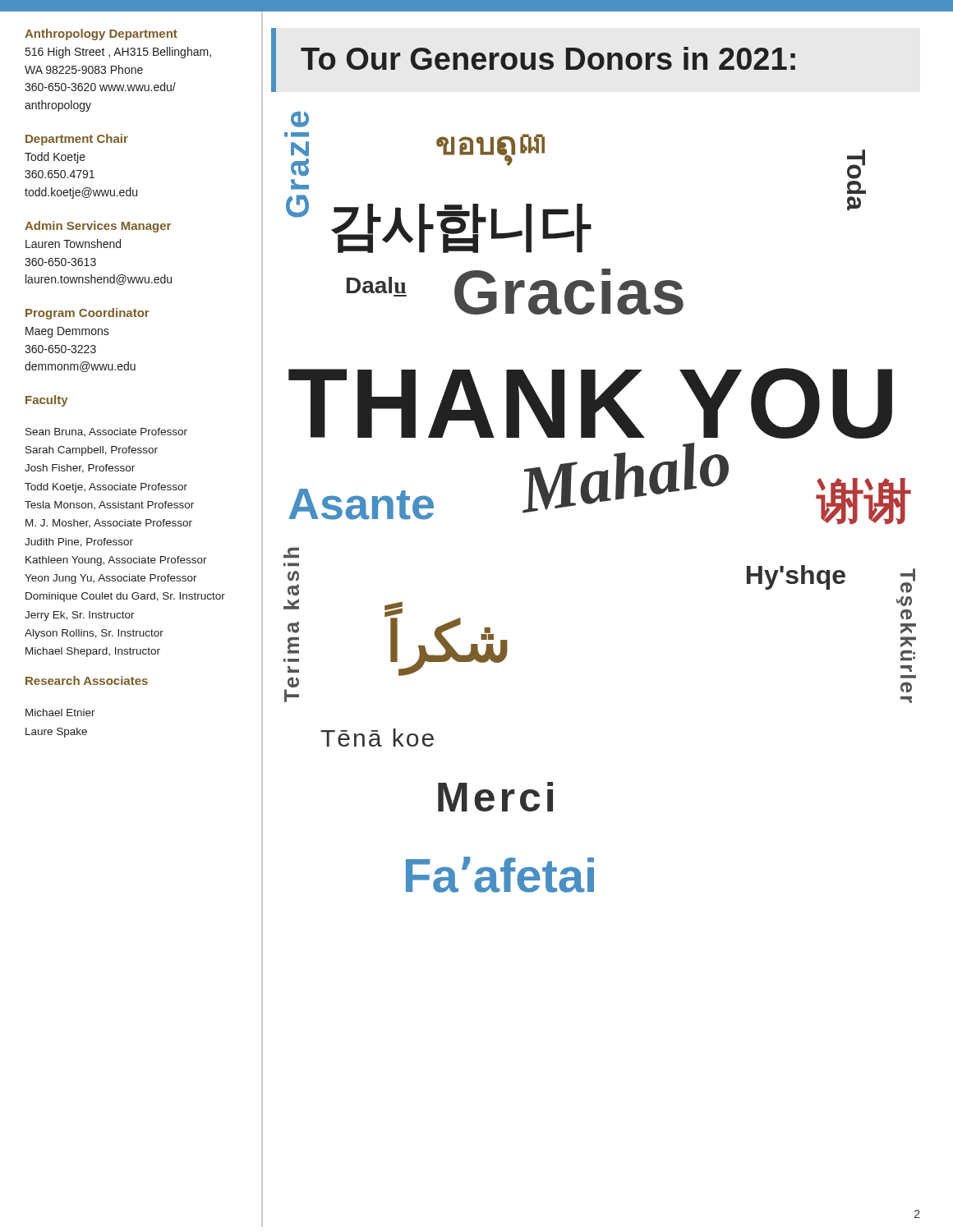Point to the region starting "Michael Etnier"
953x1232 pixels.
(x=60, y=713)
